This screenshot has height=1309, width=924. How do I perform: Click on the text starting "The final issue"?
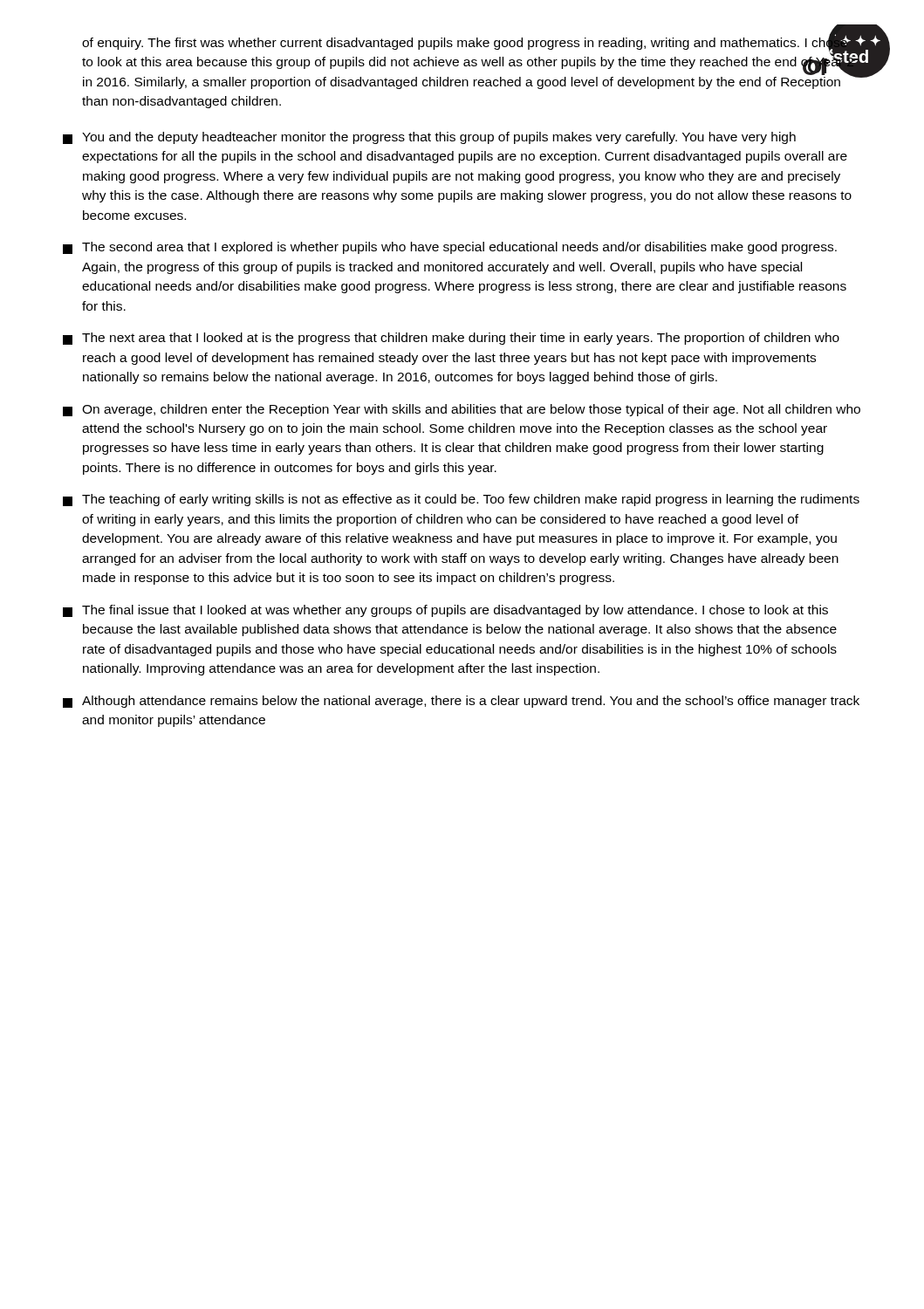coord(462,639)
